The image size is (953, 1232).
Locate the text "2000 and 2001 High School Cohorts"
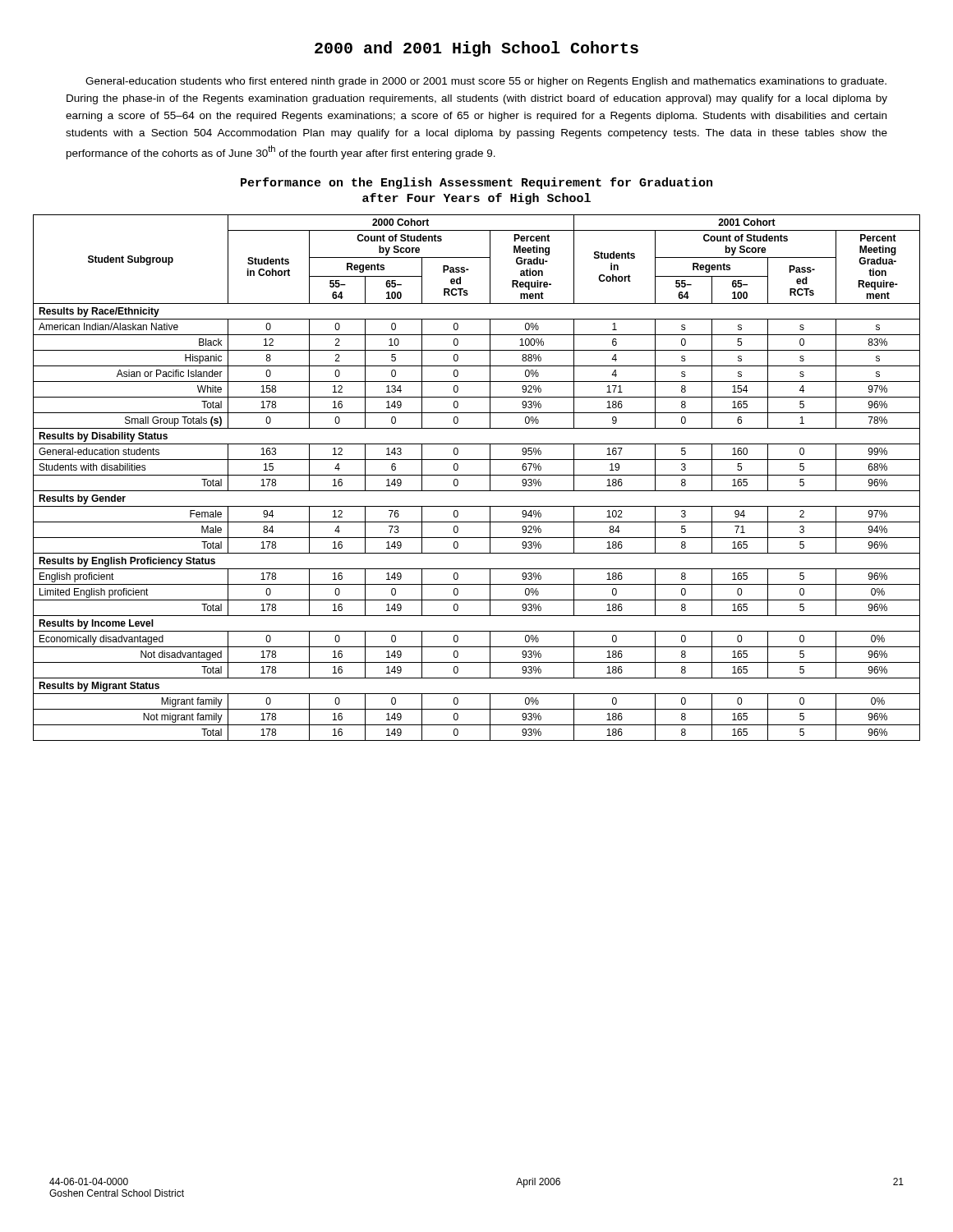click(x=476, y=49)
